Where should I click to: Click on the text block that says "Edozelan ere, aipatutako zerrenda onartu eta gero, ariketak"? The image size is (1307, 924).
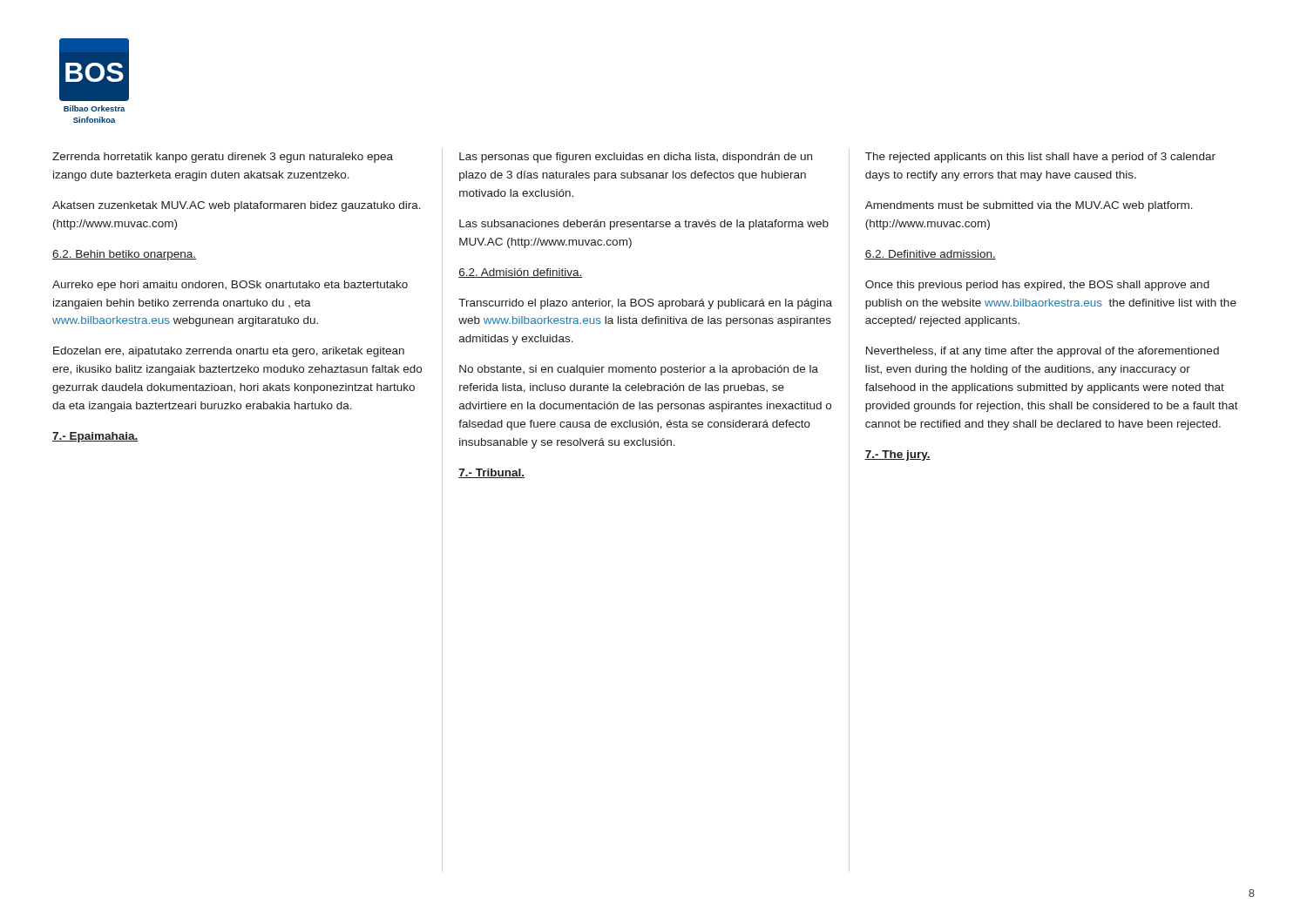tap(239, 379)
